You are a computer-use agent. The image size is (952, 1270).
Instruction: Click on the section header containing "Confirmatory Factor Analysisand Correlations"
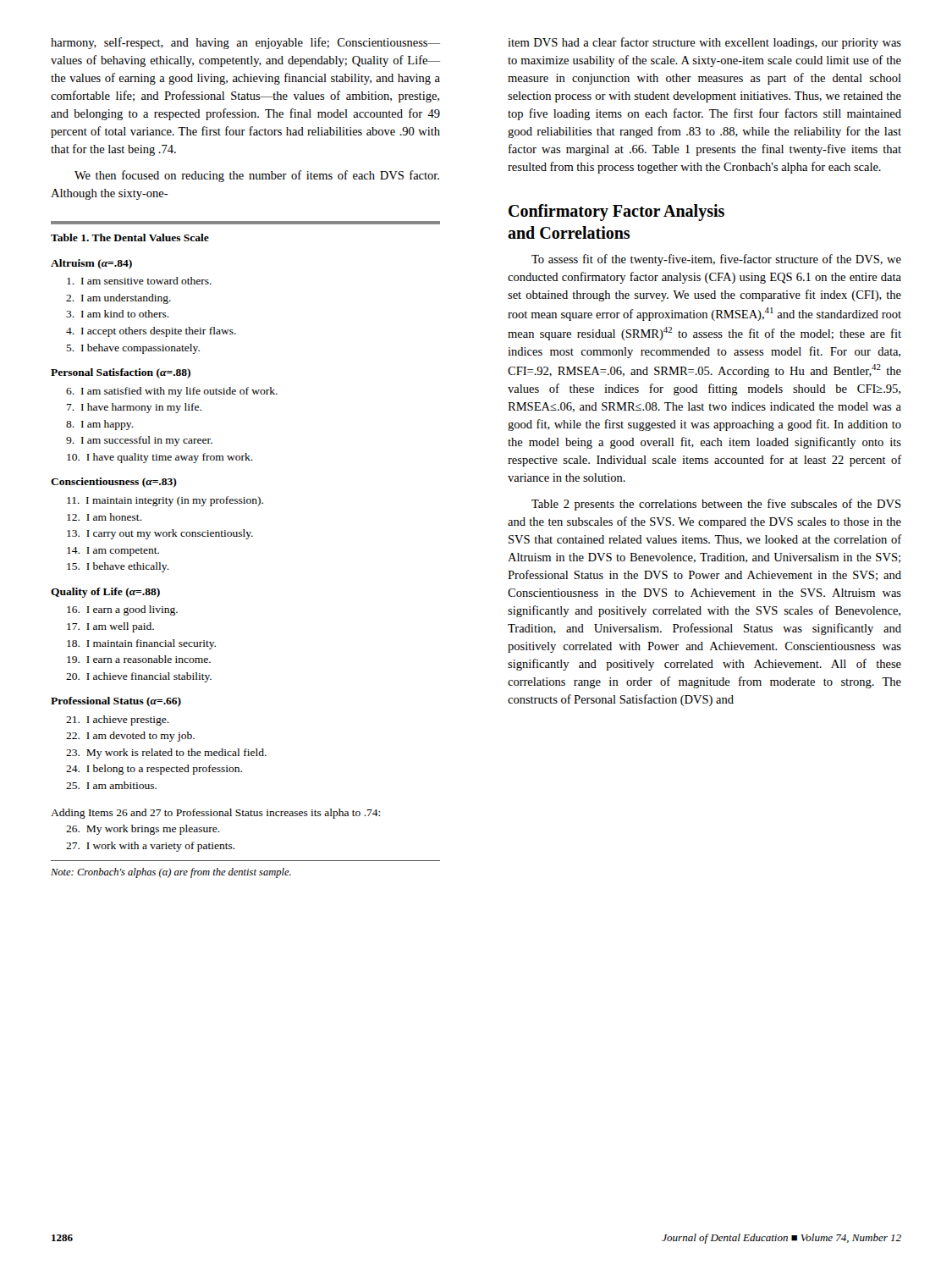coord(704,222)
